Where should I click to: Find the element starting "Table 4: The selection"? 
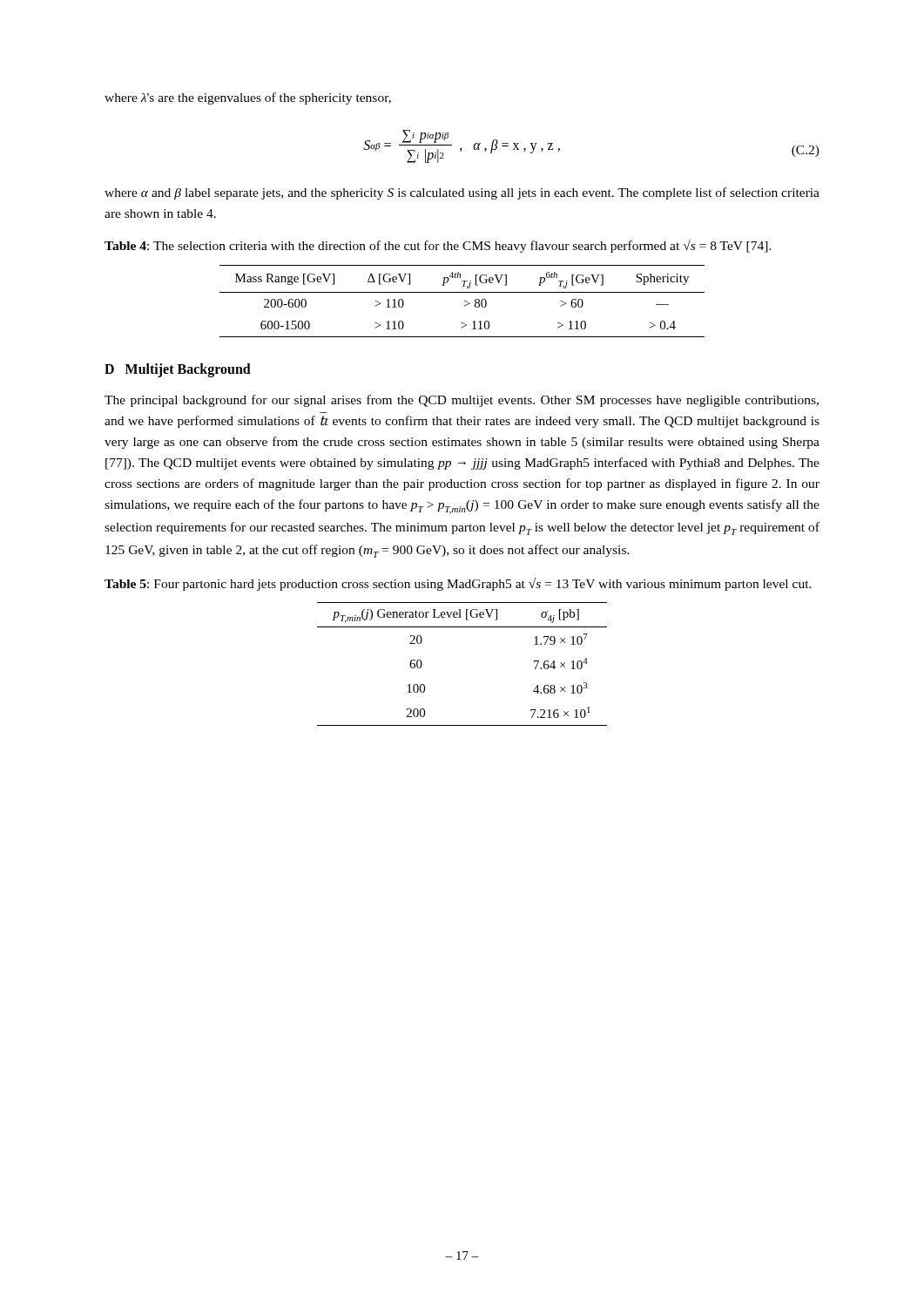click(x=438, y=245)
